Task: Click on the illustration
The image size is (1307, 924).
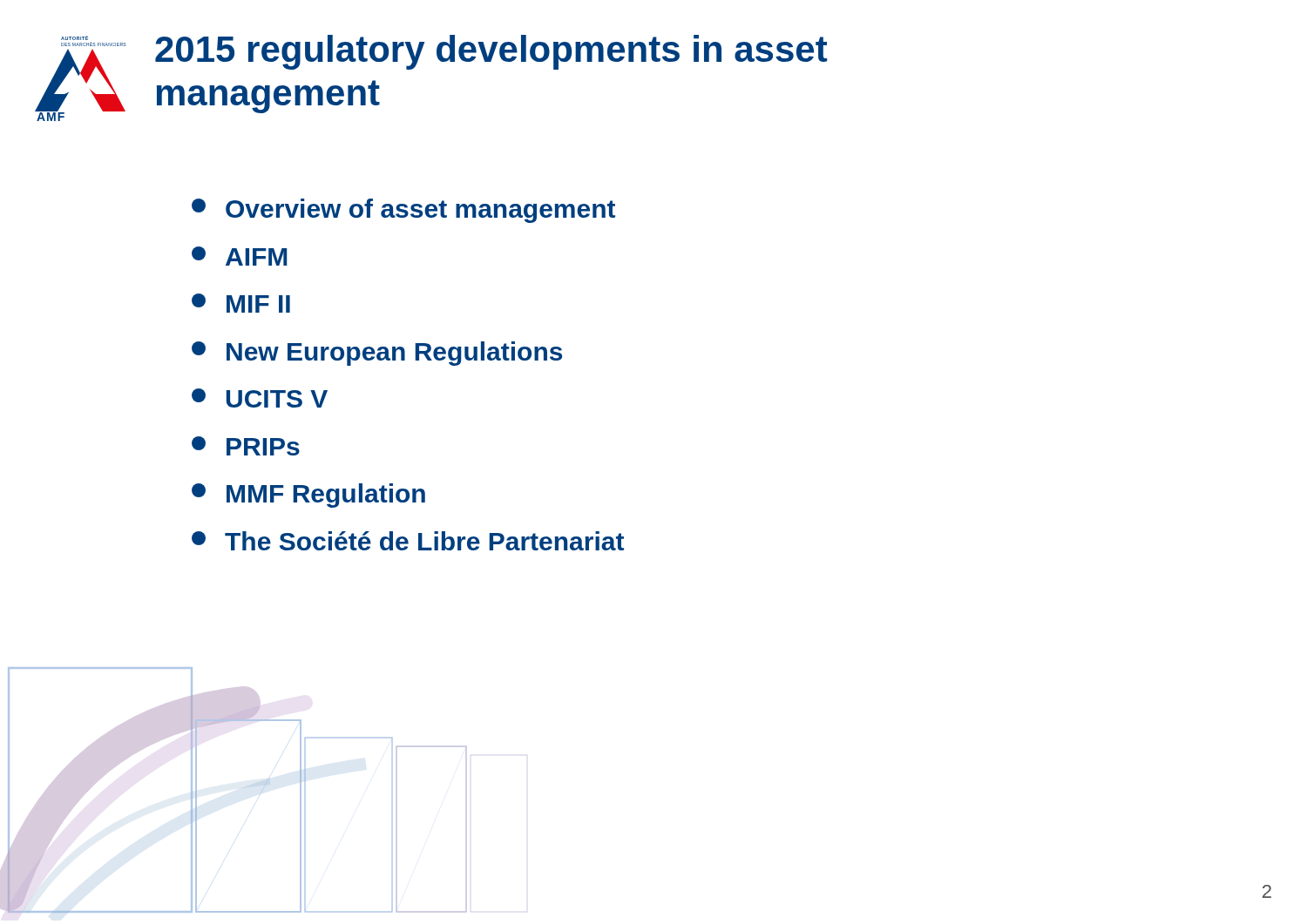Action: (x=270, y=787)
